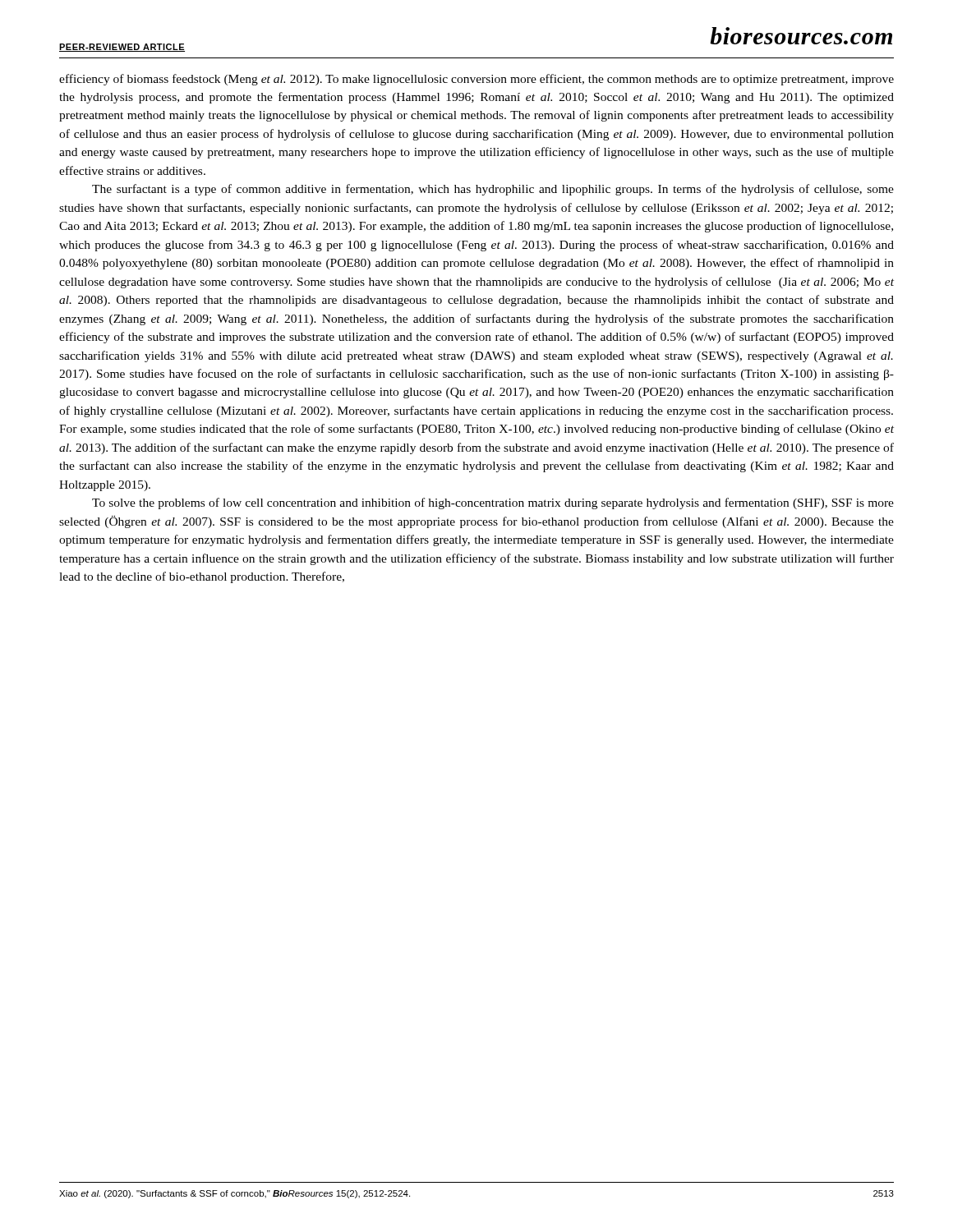
Task: Locate the text block that says "efficiency of biomass feedstock (Meng et al. 2012)."
Action: [x=476, y=125]
